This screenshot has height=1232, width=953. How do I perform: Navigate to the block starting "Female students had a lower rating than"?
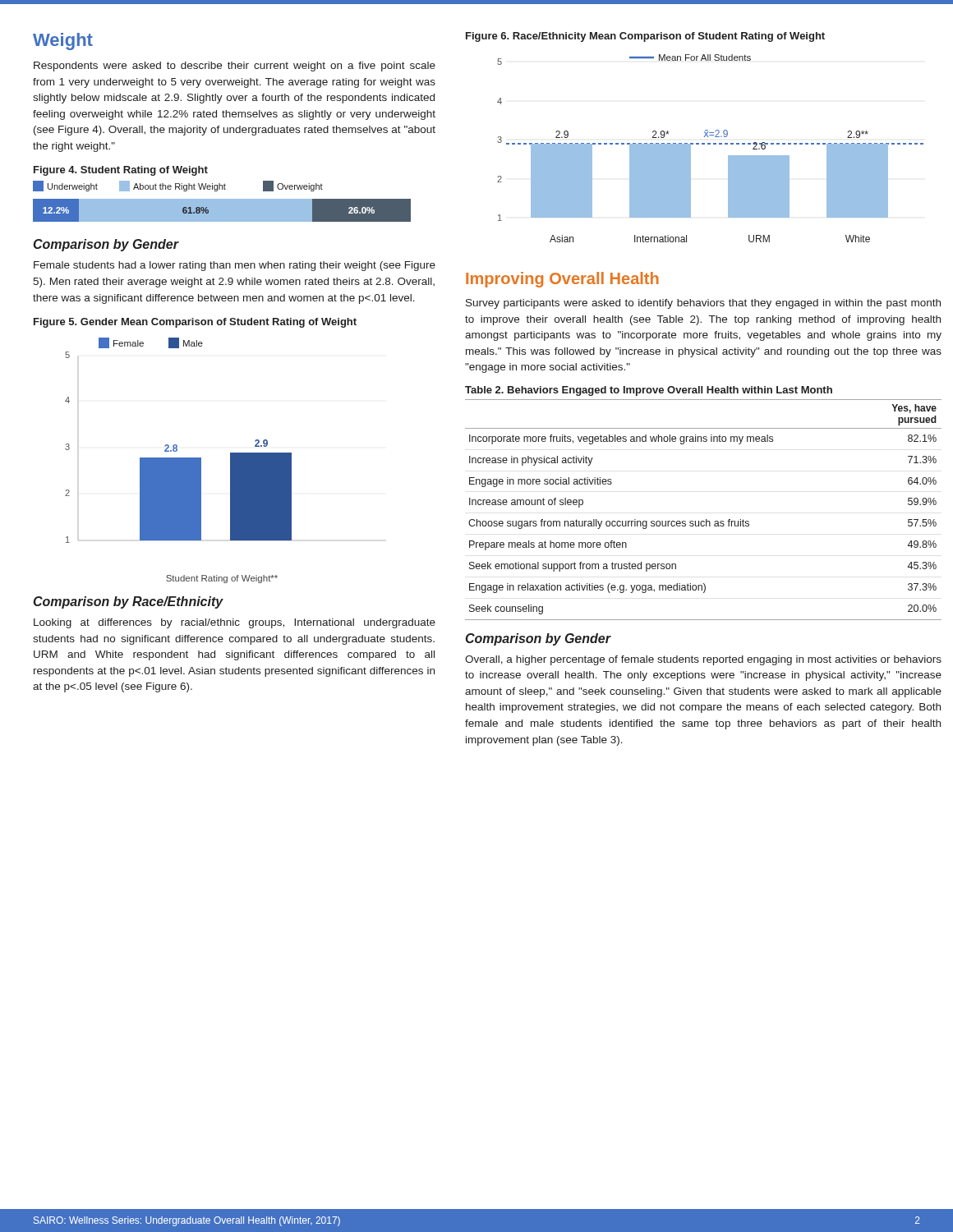click(234, 281)
